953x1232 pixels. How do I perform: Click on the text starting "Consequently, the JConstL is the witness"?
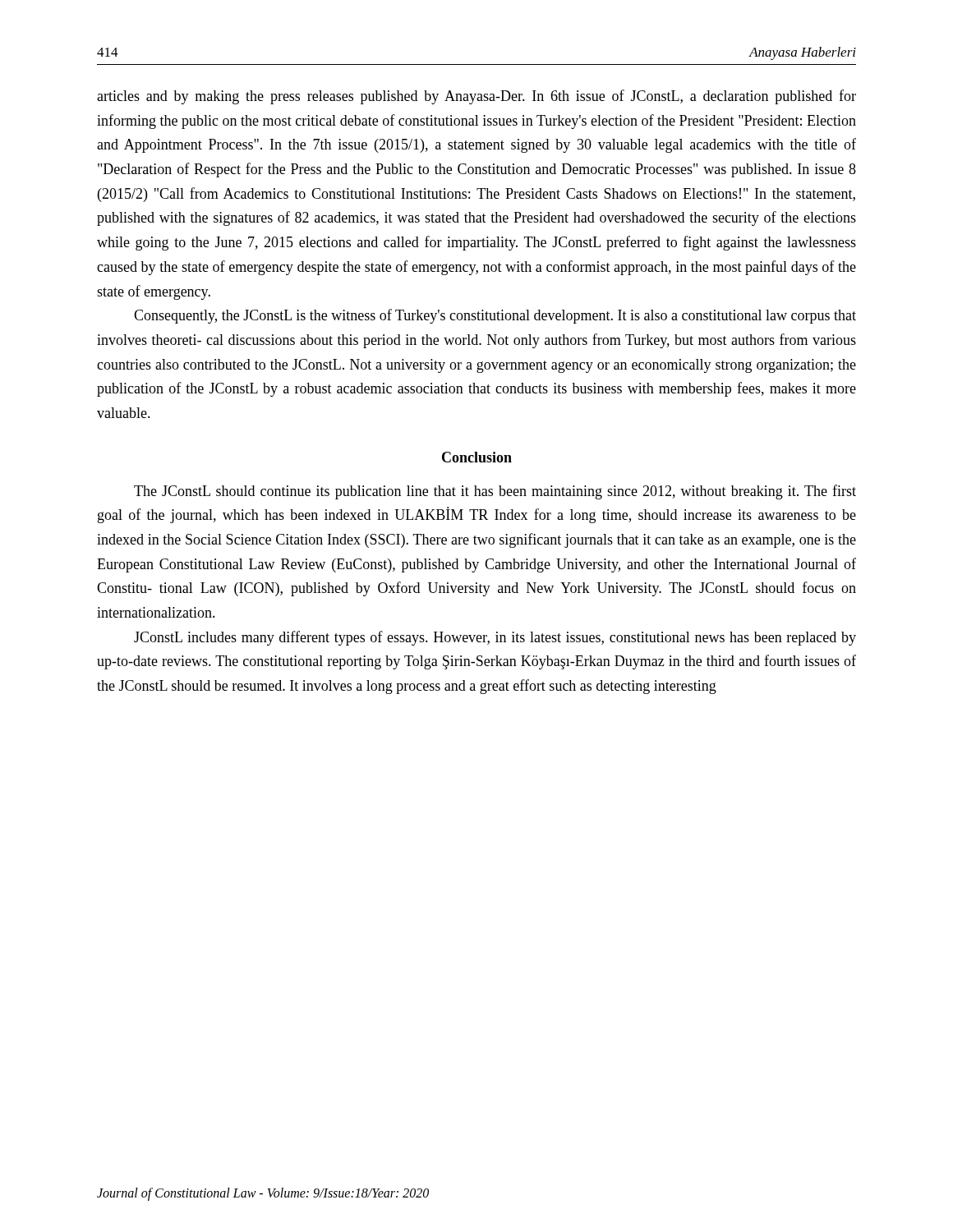(476, 365)
